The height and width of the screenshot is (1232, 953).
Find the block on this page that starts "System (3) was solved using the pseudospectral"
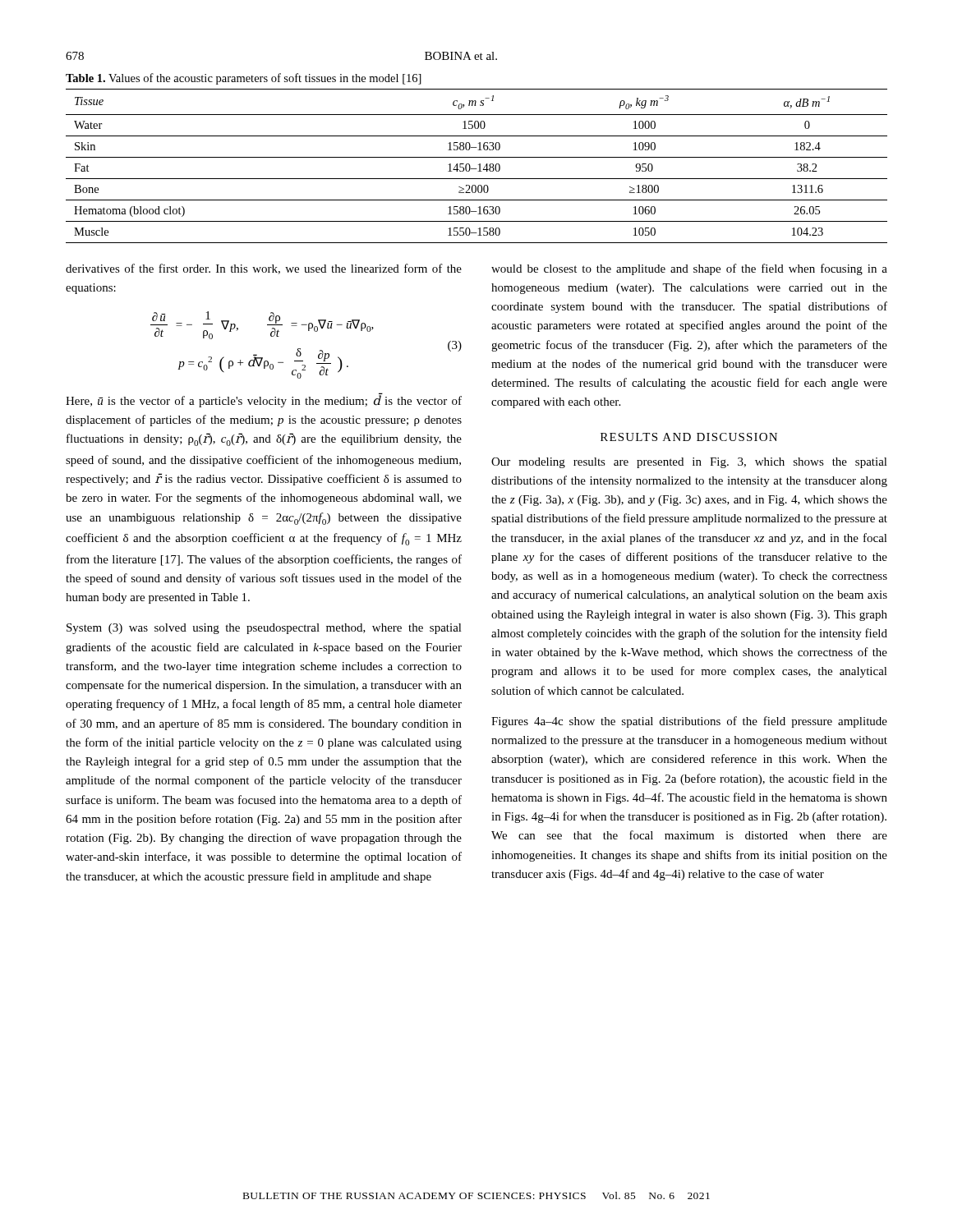point(264,752)
